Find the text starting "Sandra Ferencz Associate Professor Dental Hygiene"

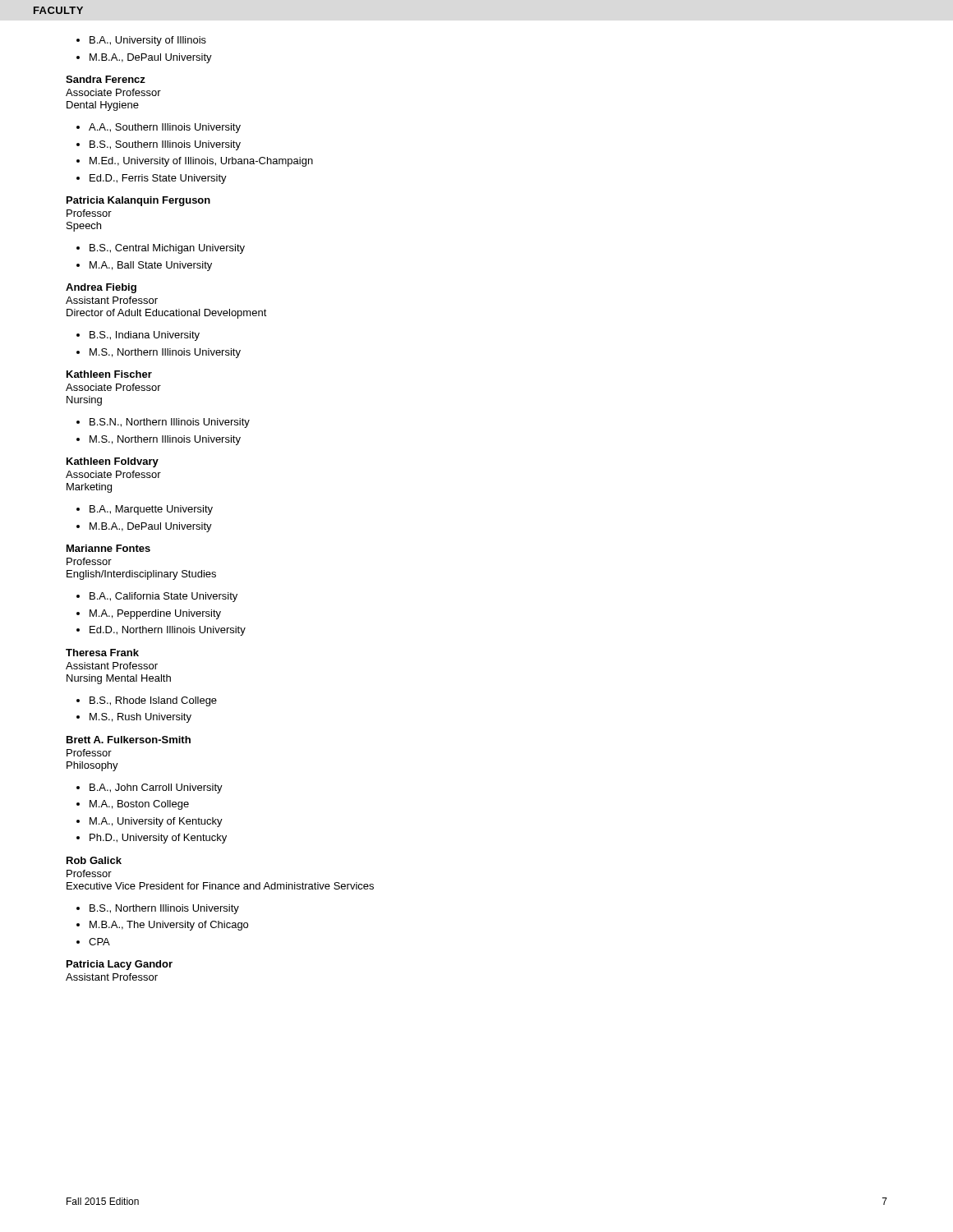pyautogui.click(x=106, y=79)
